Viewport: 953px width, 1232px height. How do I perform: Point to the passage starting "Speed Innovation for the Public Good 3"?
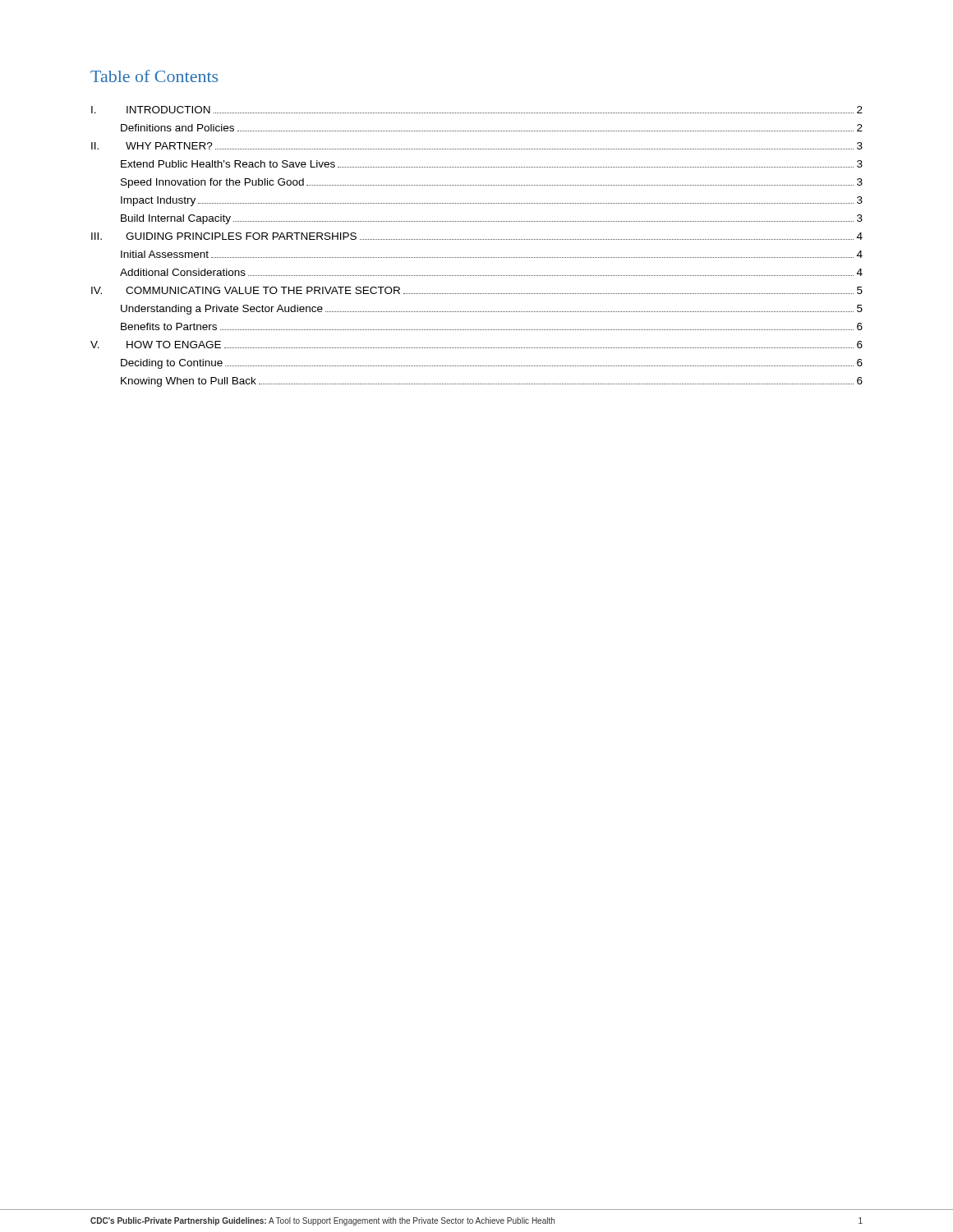coord(491,181)
